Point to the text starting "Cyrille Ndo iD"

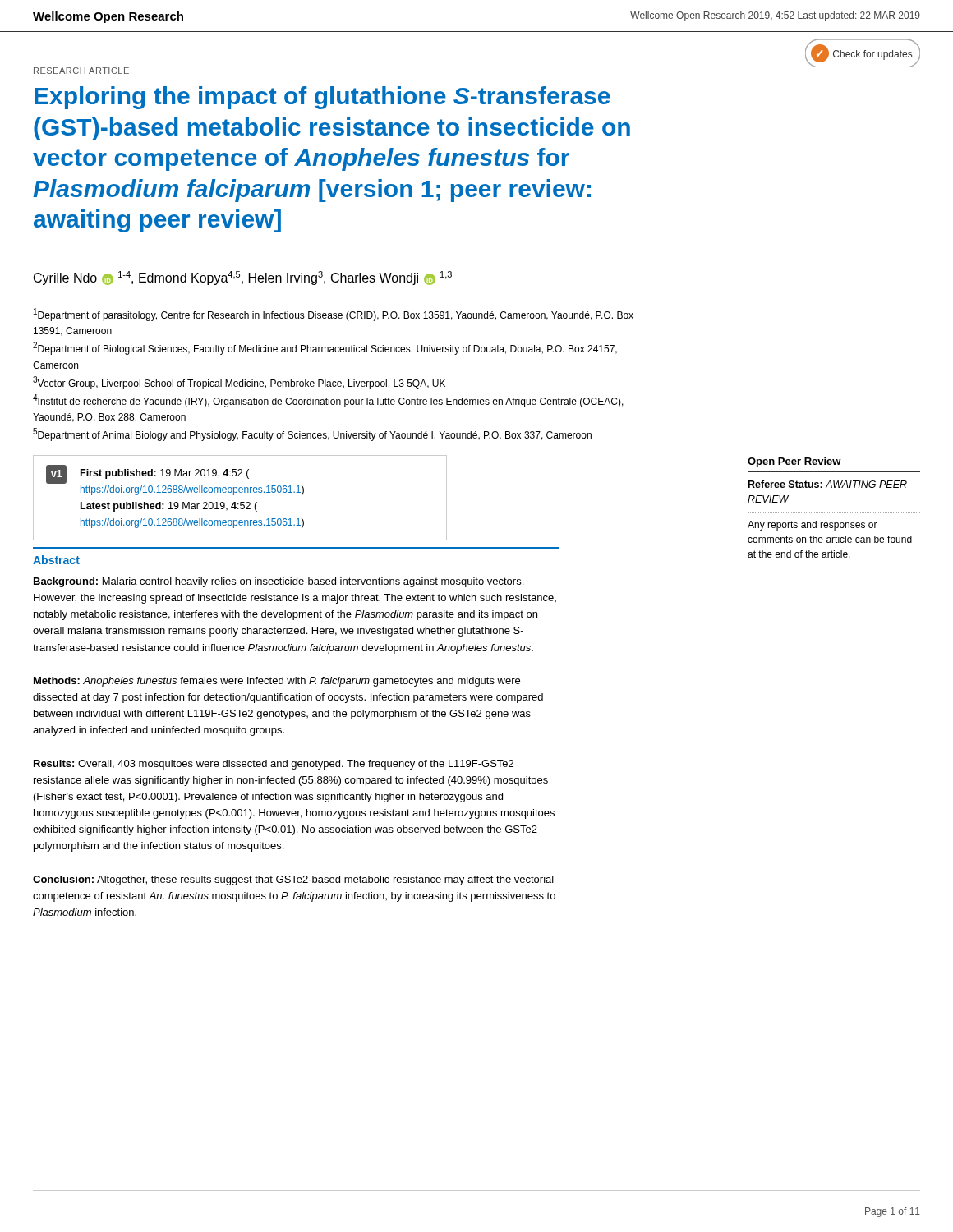242,277
